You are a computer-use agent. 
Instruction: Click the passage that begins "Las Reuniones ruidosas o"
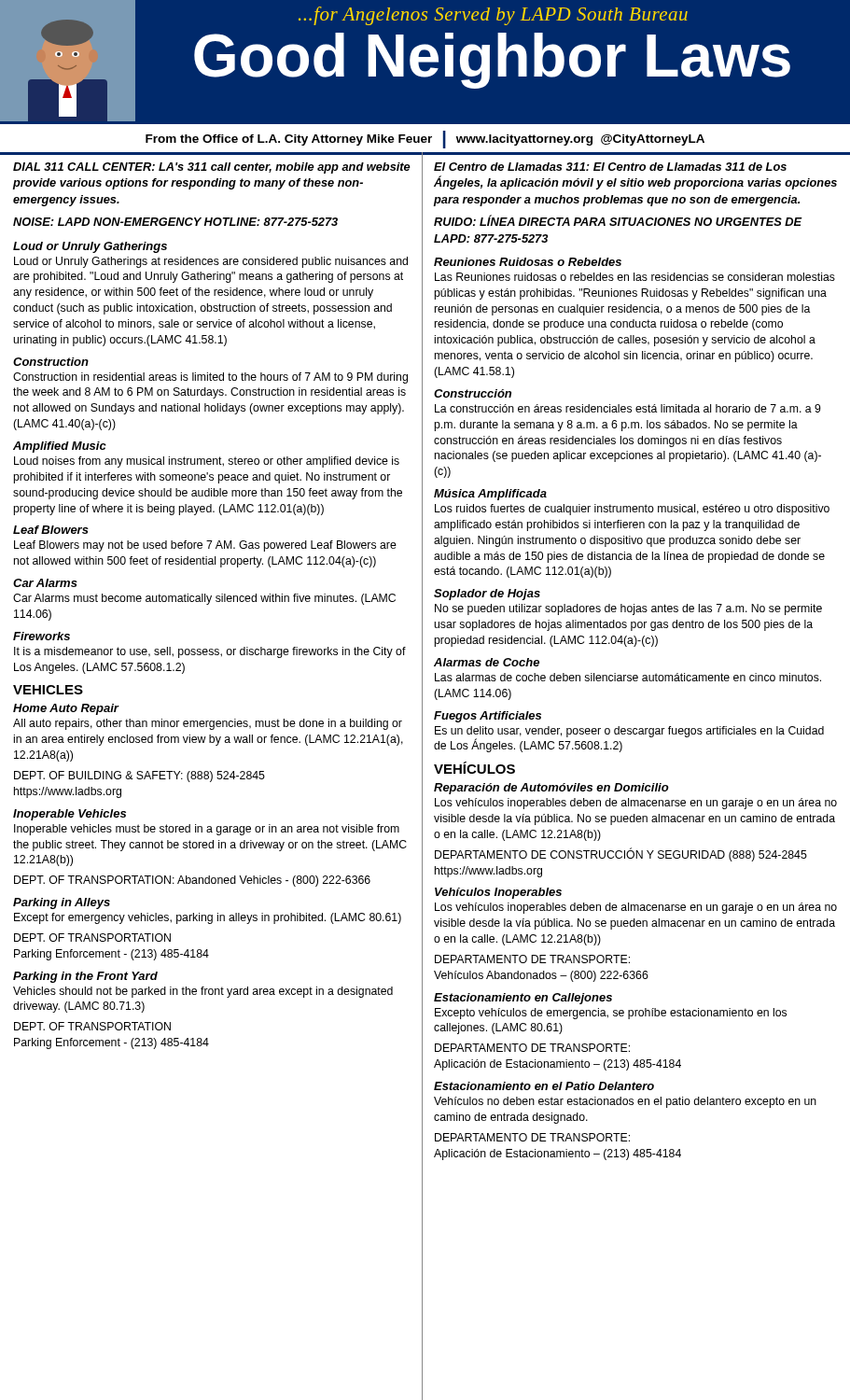pyautogui.click(x=634, y=324)
